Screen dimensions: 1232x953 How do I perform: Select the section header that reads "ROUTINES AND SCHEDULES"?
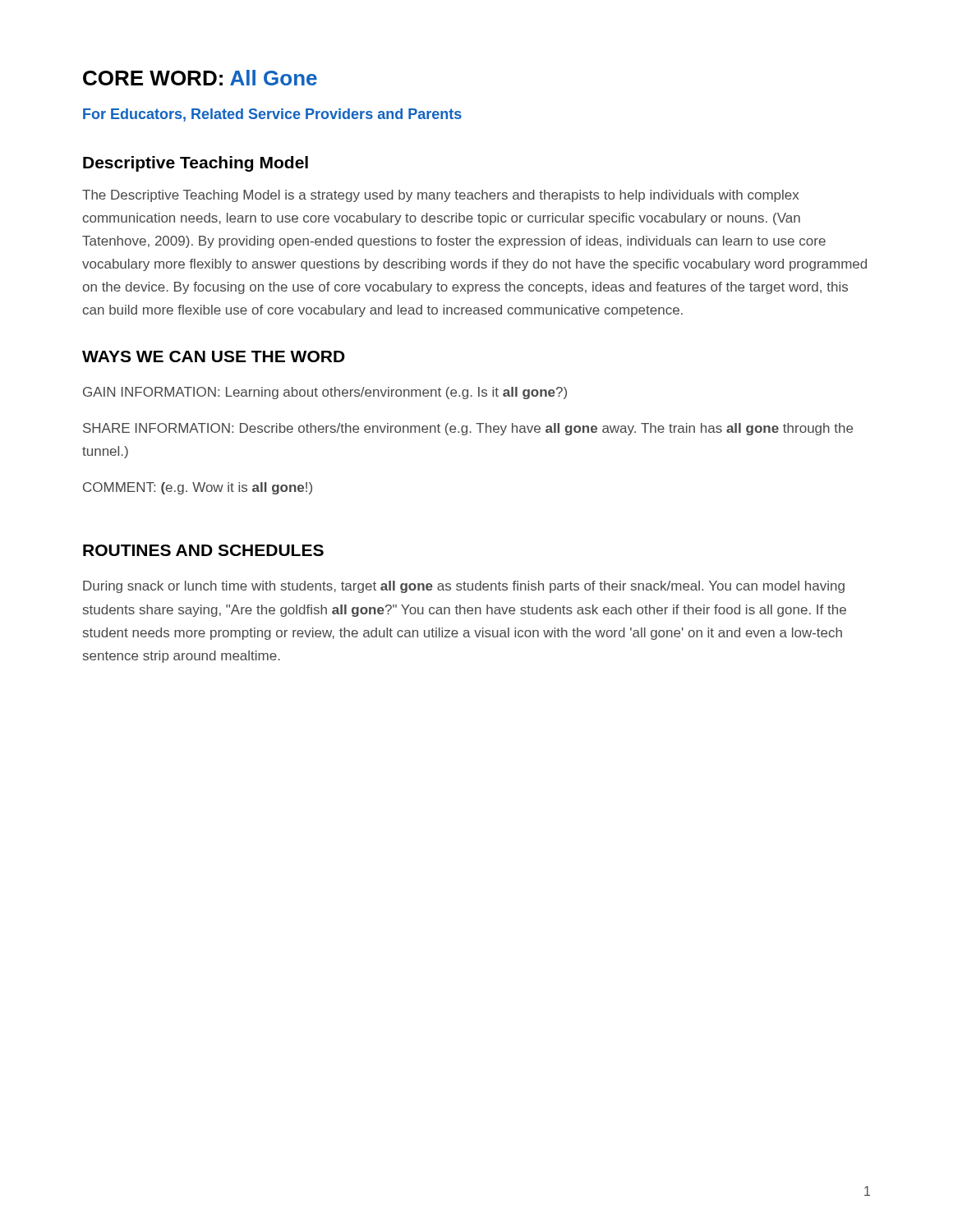pyautogui.click(x=203, y=550)
